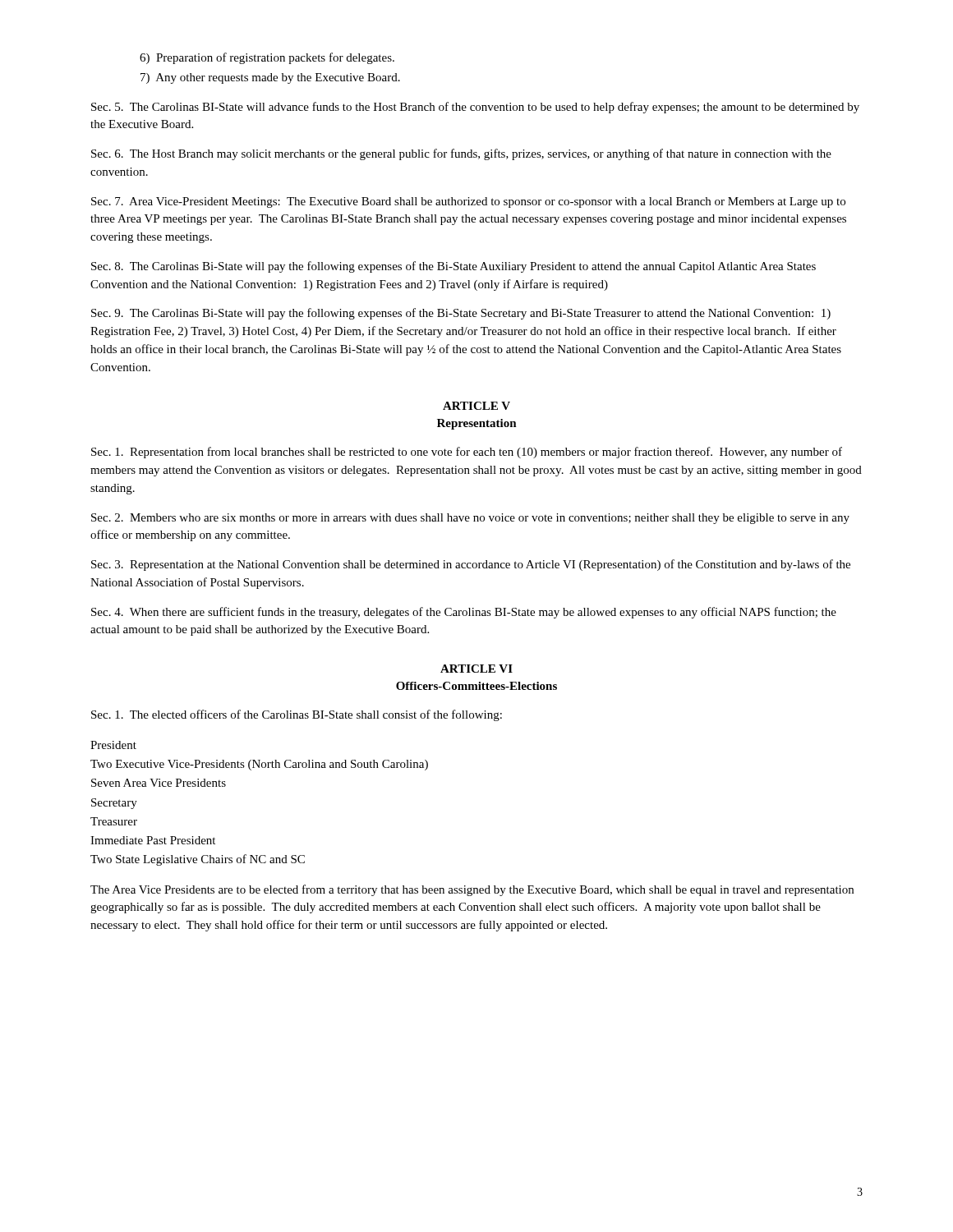
Task: Where is the passage that starts "Sec. 6. The Host Branch may"?
Action: pyautogui.click(x=461, y=163)
